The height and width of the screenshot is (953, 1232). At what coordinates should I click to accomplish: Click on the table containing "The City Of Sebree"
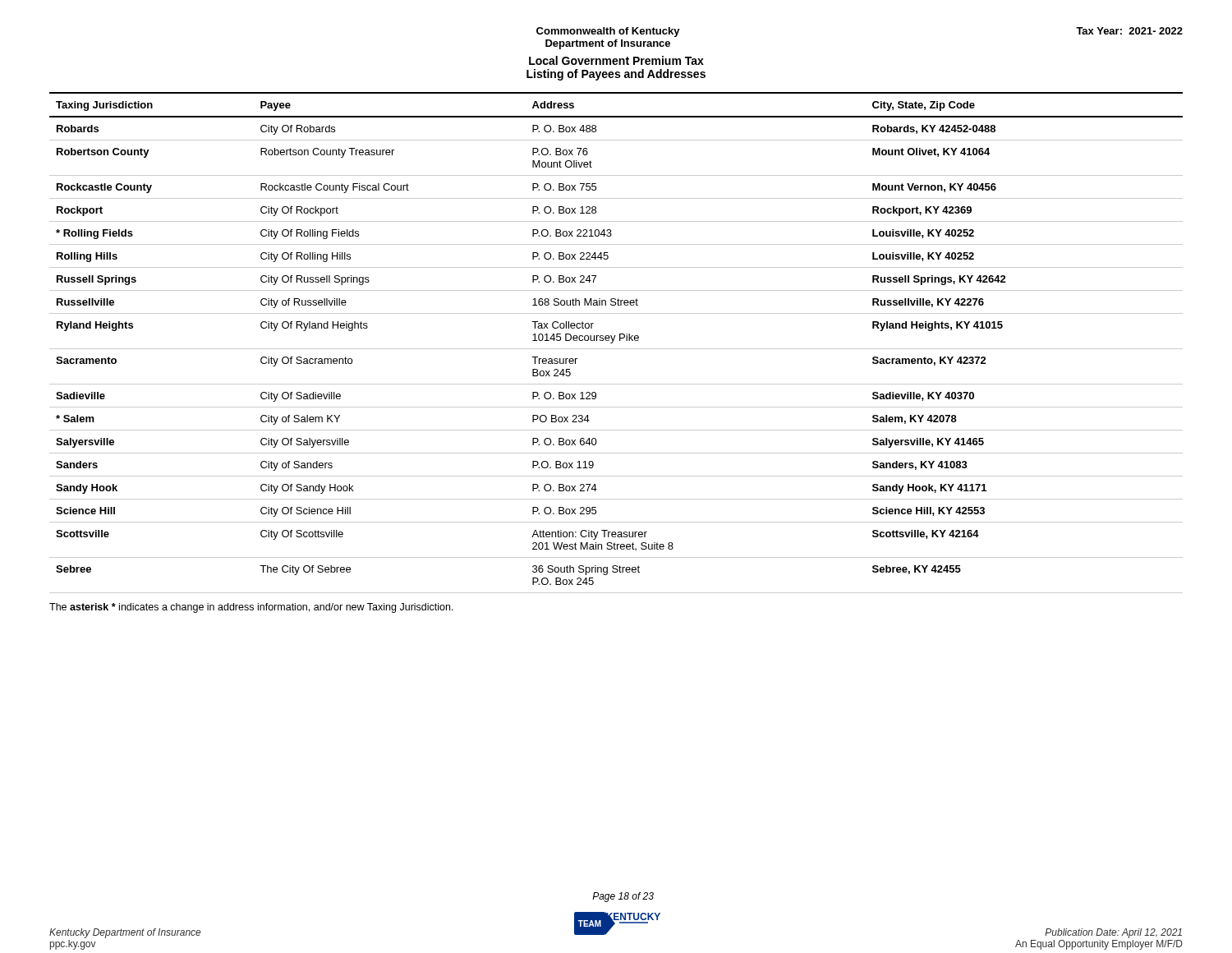point(616,343)
